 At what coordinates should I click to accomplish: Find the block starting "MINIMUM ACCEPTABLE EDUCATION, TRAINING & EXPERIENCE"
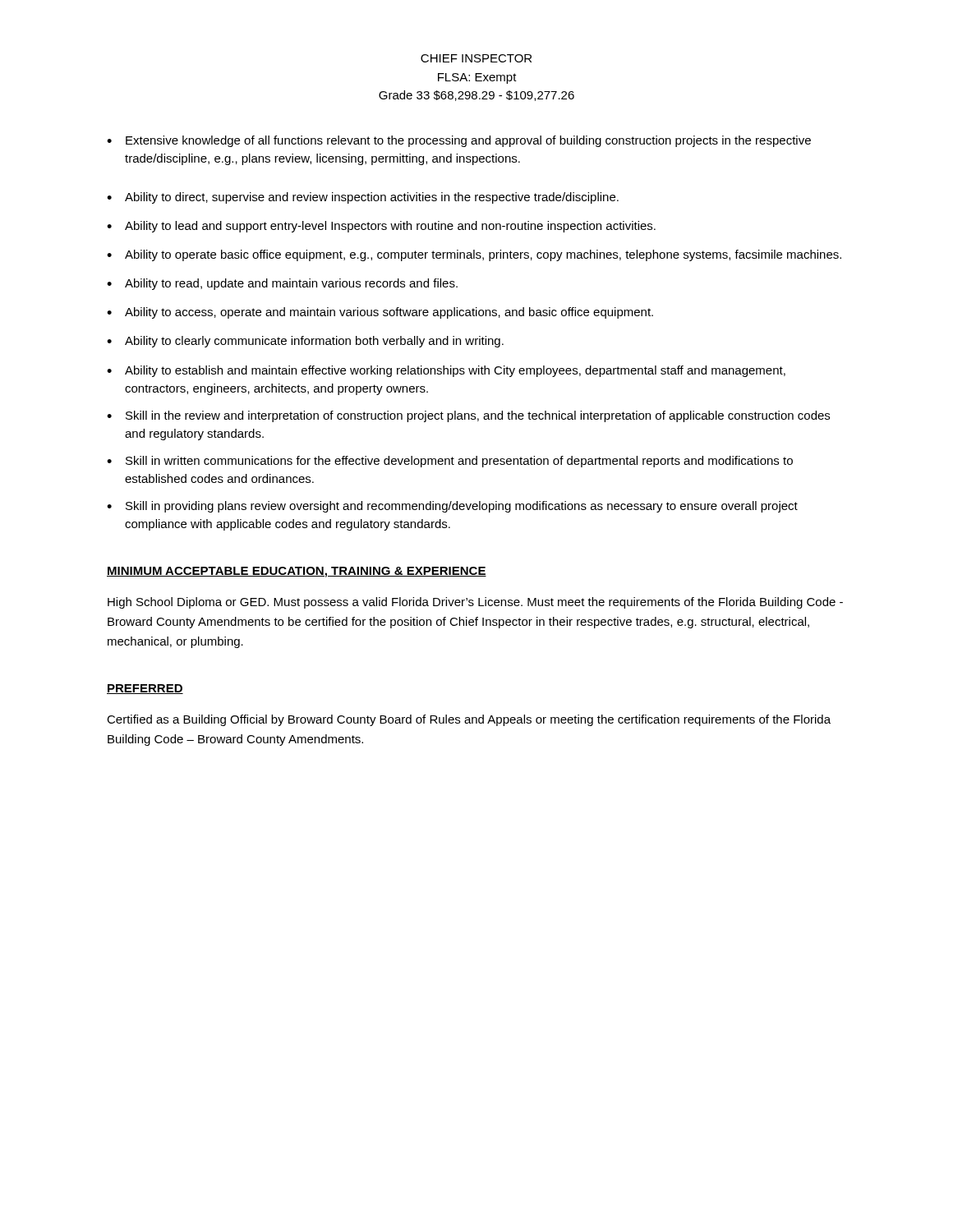pyautogui.click(x=296, y=570)
